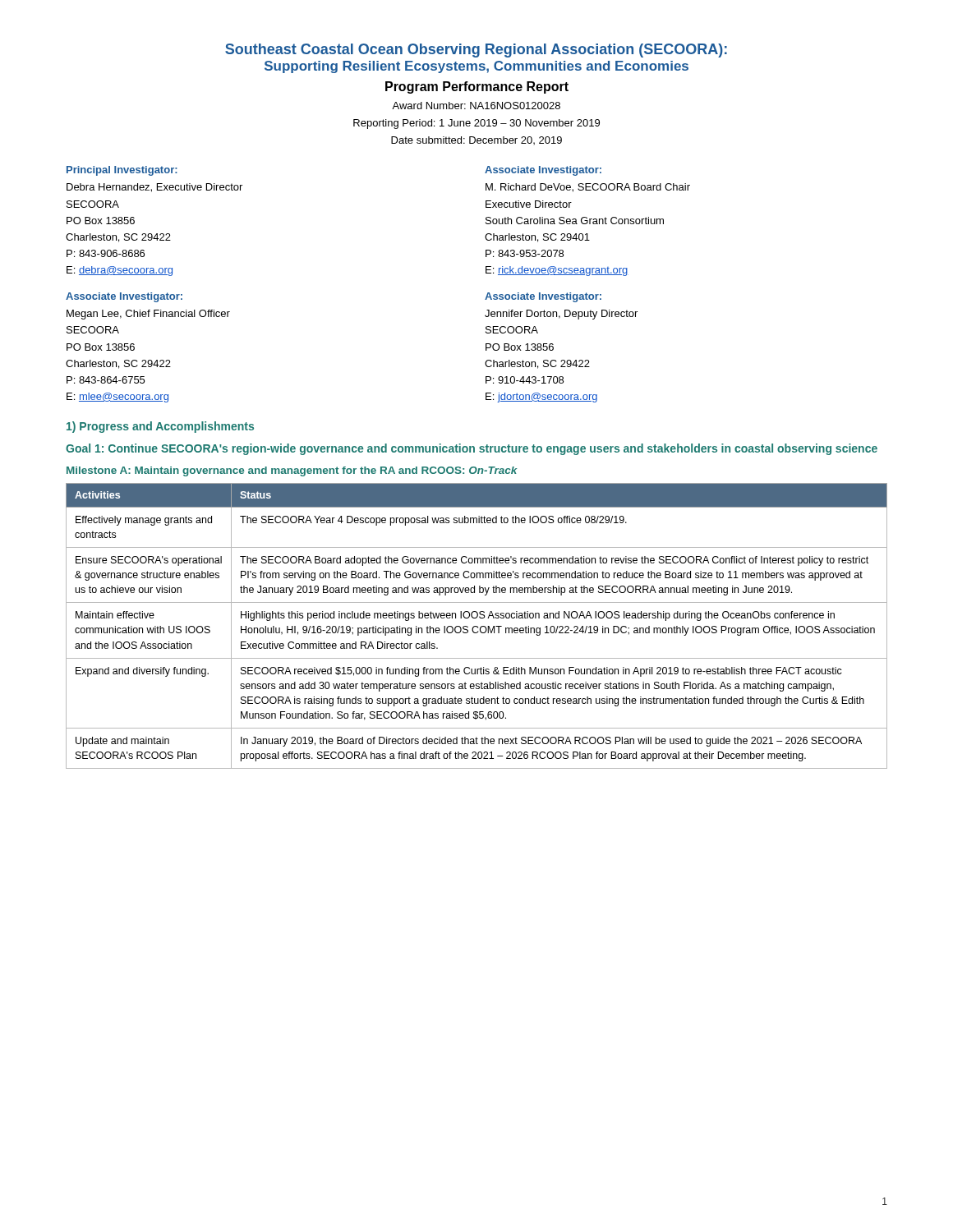Click on the section header containing "1) Progress and Accomplishments"
The width and height of the screenshot is (953, 1232).
(x=160, y=426)
